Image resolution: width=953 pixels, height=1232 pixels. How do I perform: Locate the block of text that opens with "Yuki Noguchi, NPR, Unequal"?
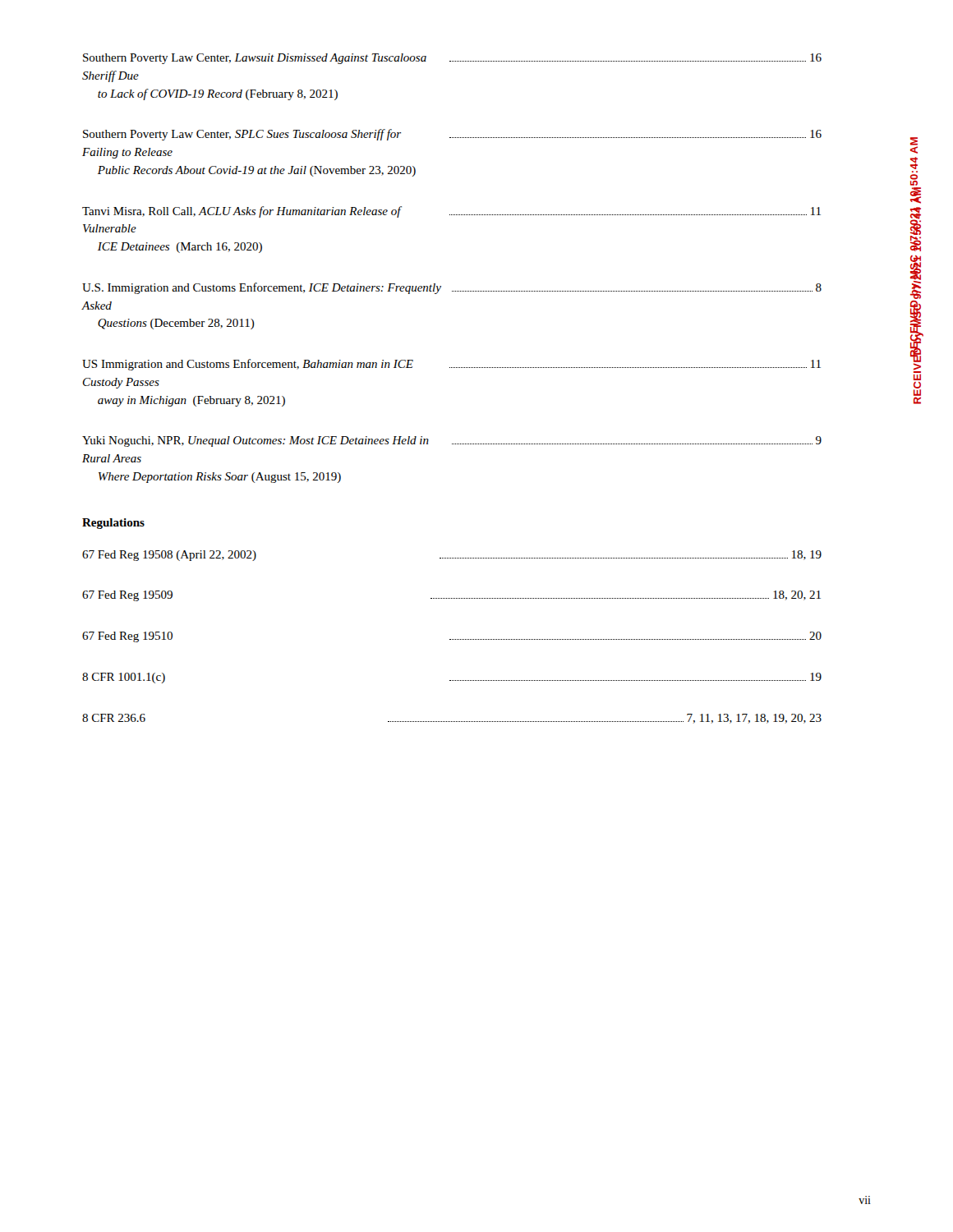coord(452,441)
